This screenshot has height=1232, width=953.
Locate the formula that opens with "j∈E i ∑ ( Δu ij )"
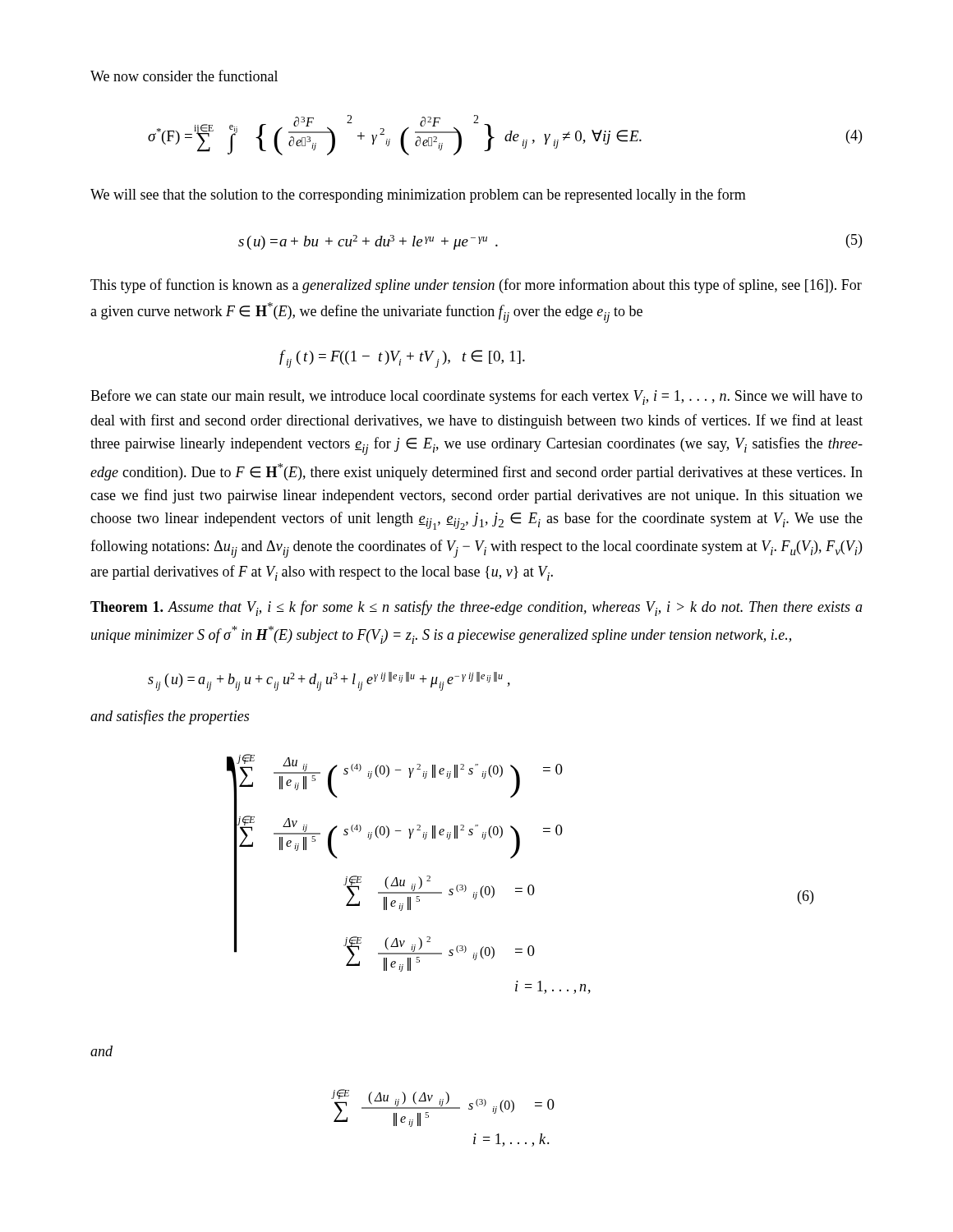(476, 1113)
